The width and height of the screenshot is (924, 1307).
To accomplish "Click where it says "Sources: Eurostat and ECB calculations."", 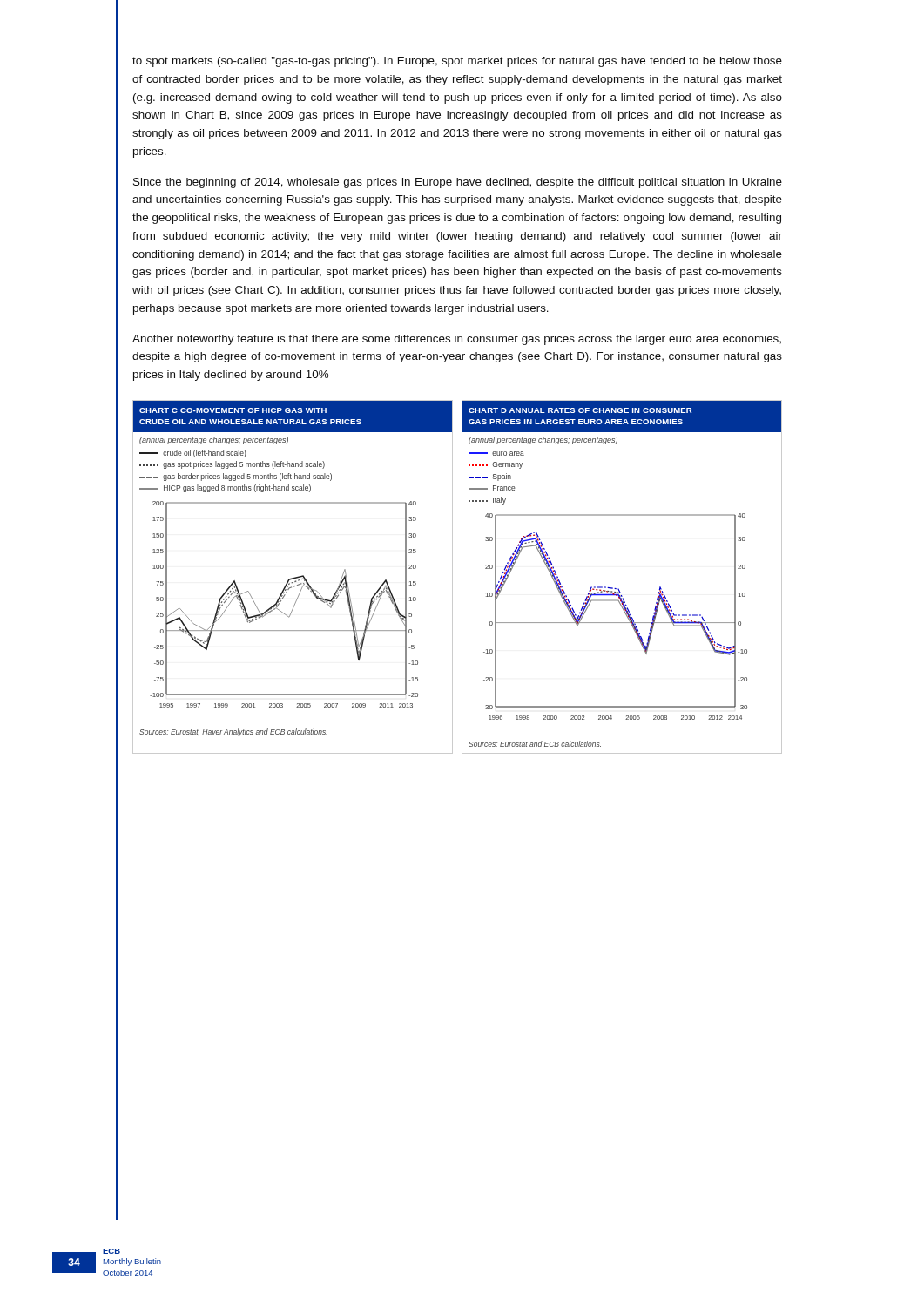I will coord(535,744).
